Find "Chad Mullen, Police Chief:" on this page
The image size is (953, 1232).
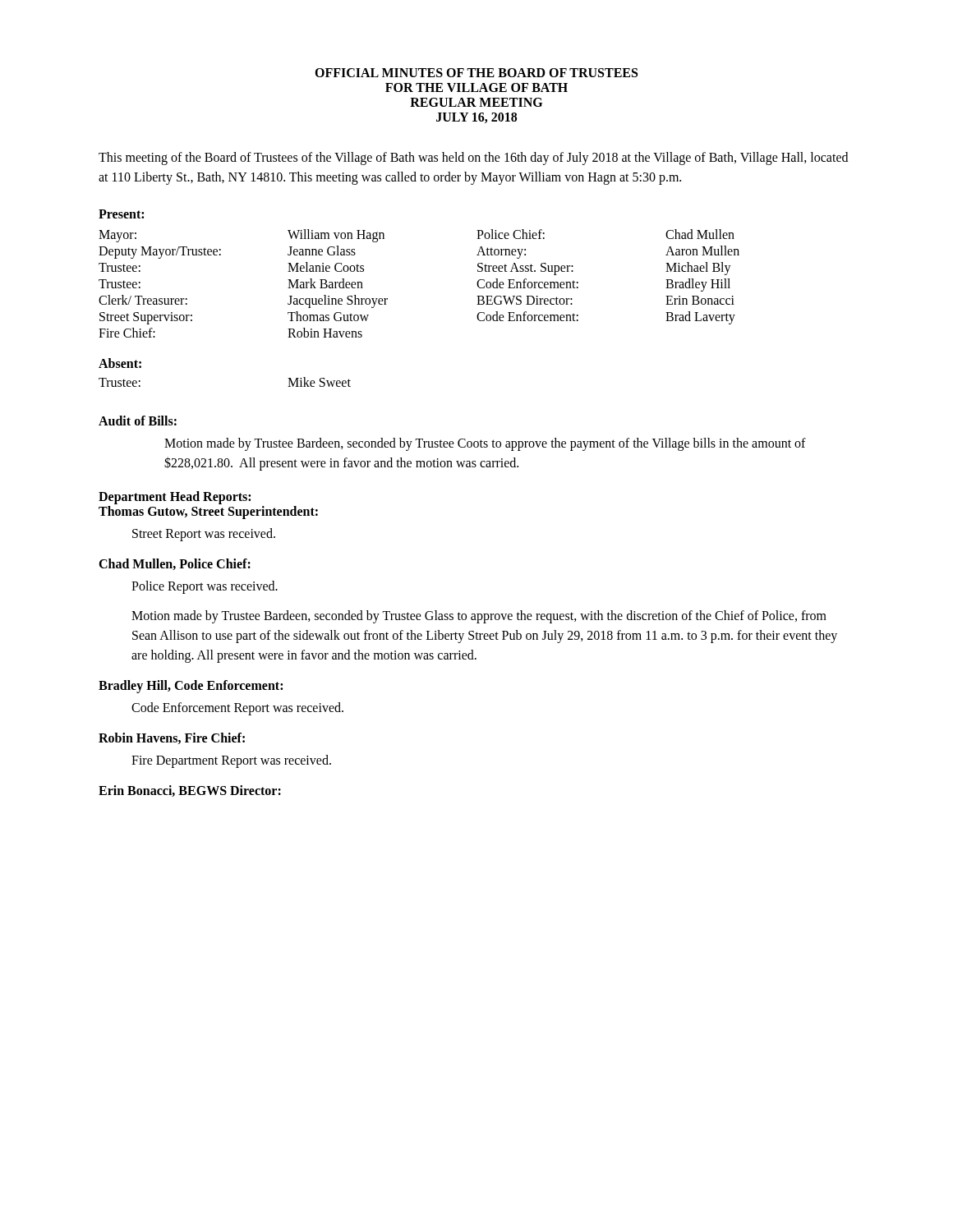(x=175, y=564)
